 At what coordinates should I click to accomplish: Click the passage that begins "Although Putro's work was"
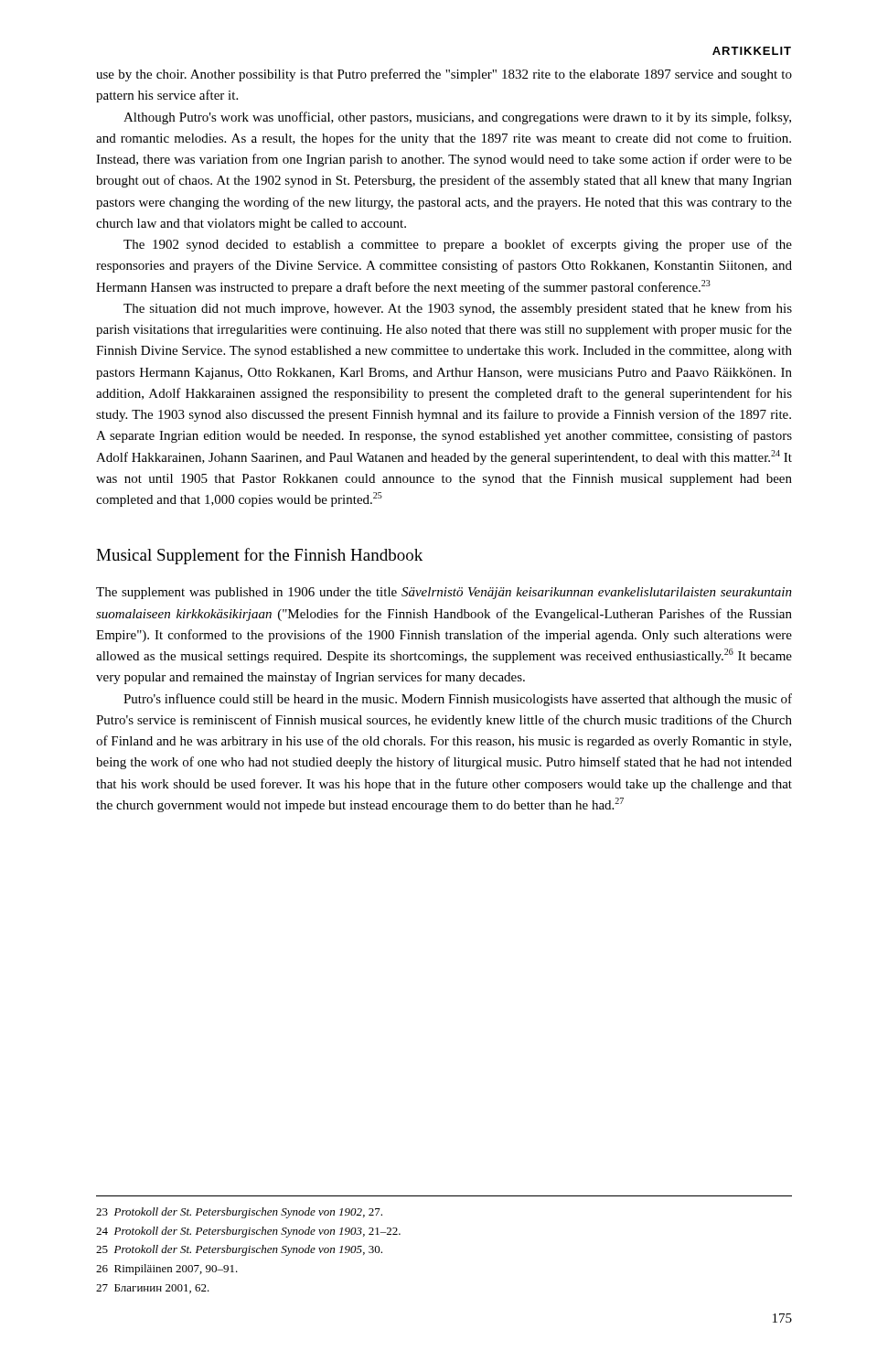pyautogui.click(x=444, y=170)
